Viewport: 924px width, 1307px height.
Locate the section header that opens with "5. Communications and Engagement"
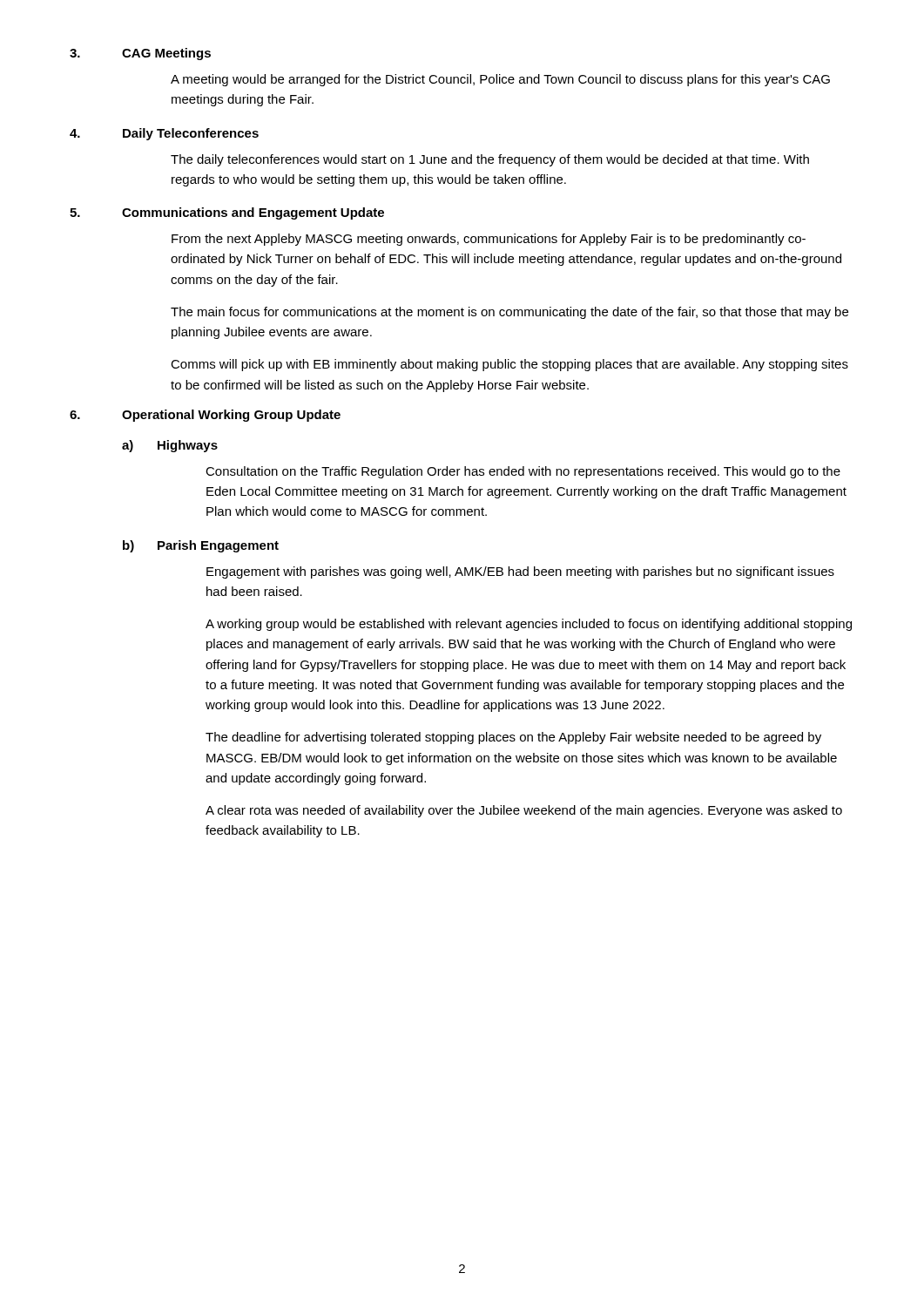pos(227,212)
